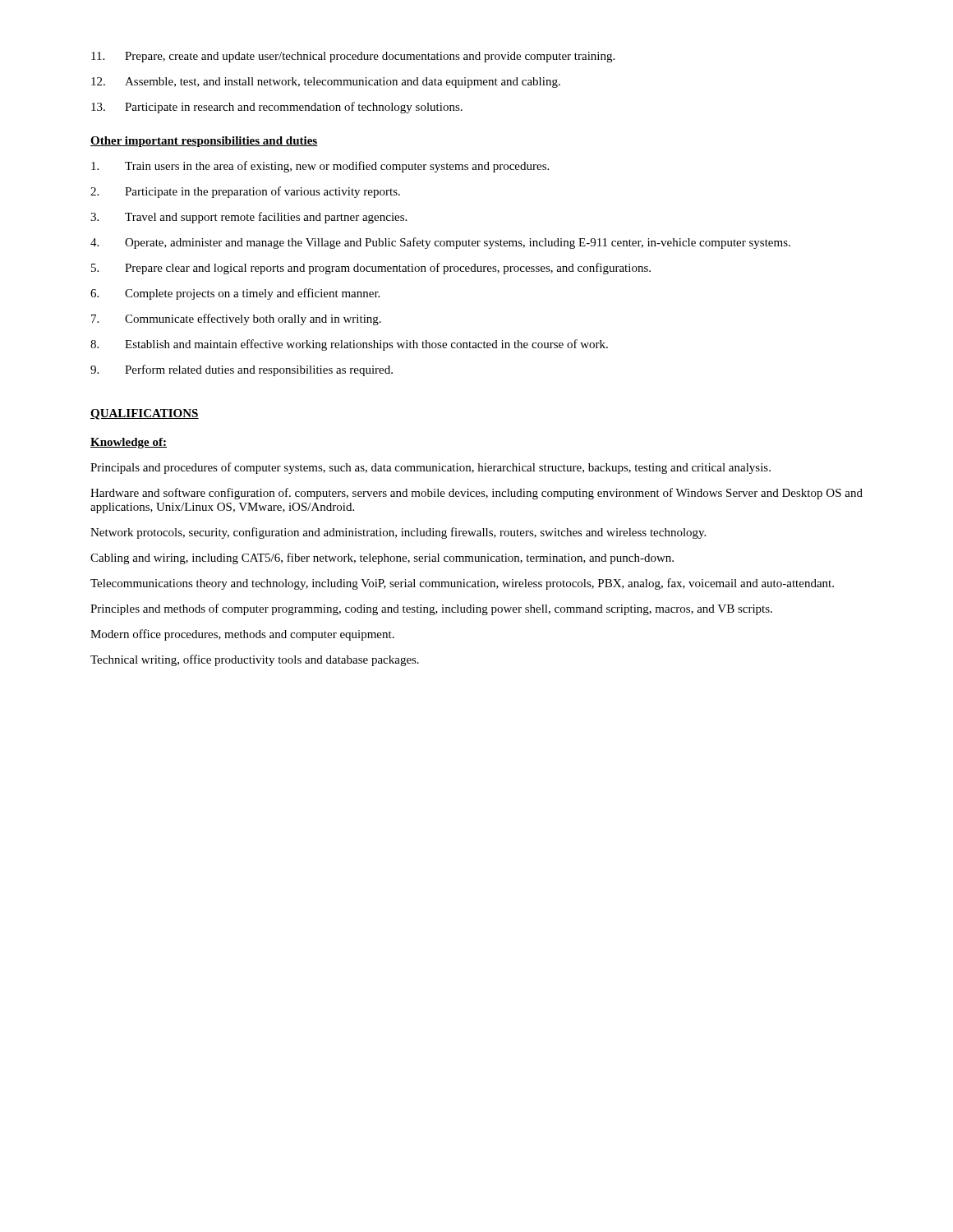Find the list item with the text "6. Complete projects"

point(235,294)
